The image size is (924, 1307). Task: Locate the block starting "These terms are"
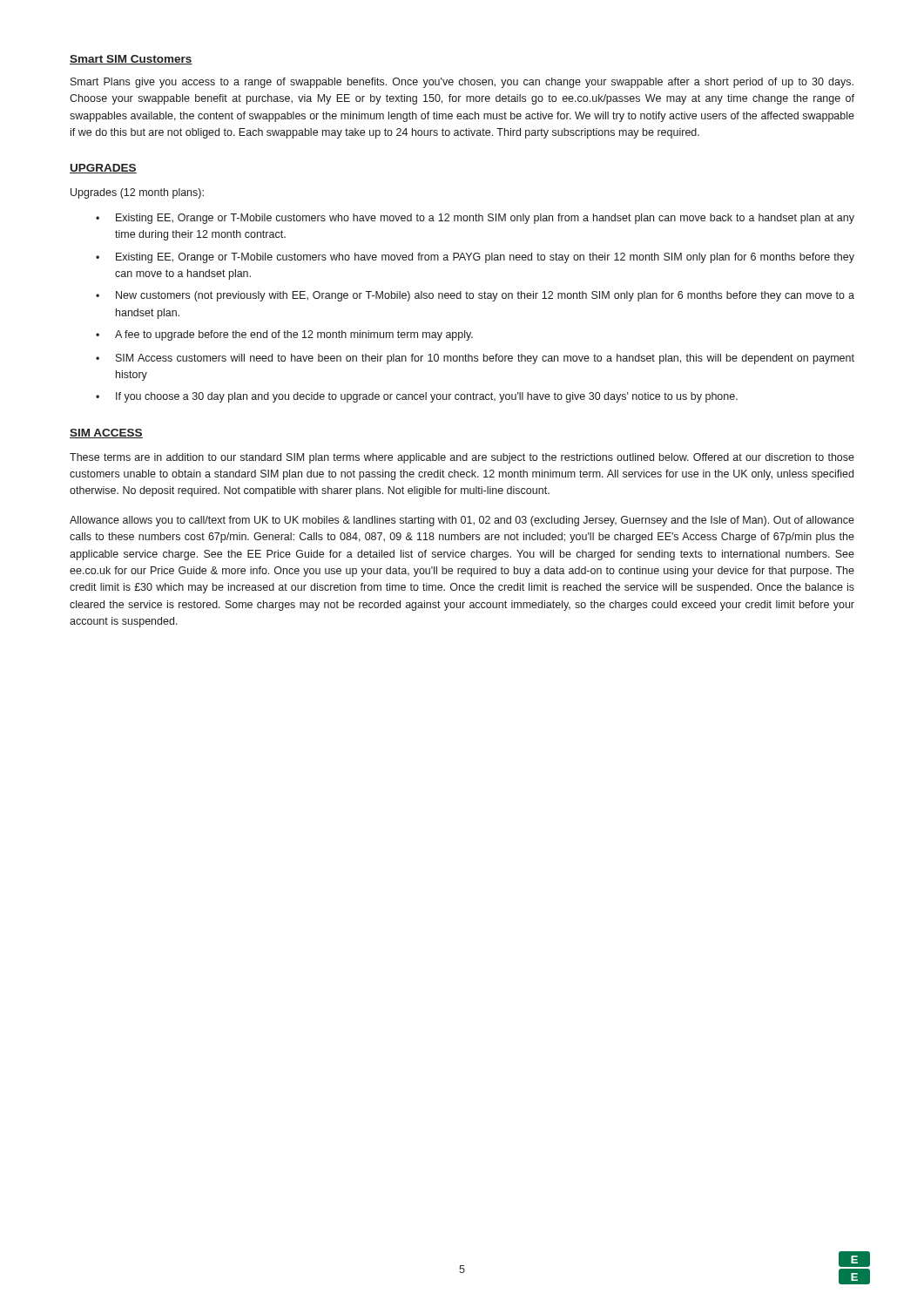462,474
